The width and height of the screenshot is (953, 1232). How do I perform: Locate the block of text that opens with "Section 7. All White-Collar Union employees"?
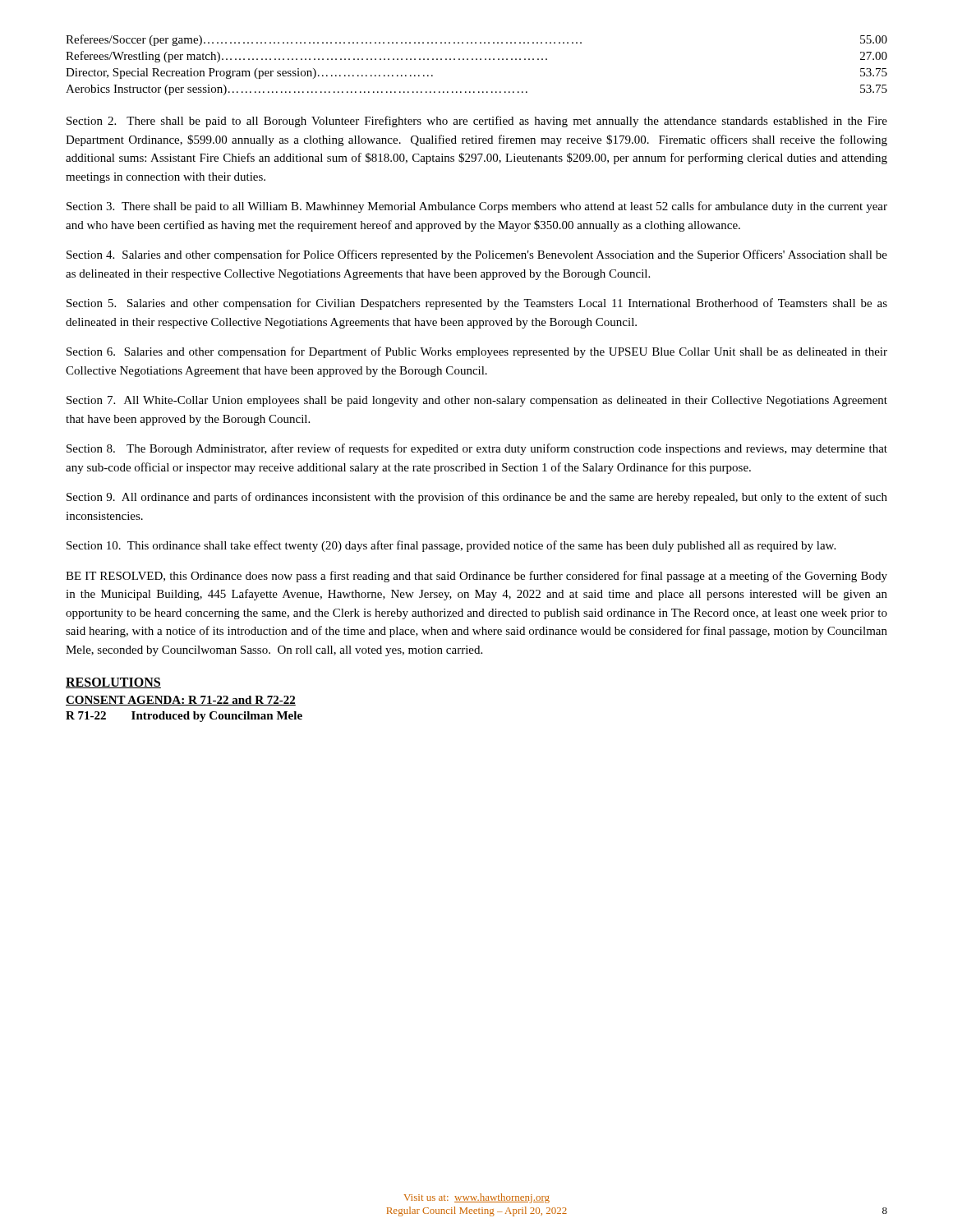click(476, 409)
